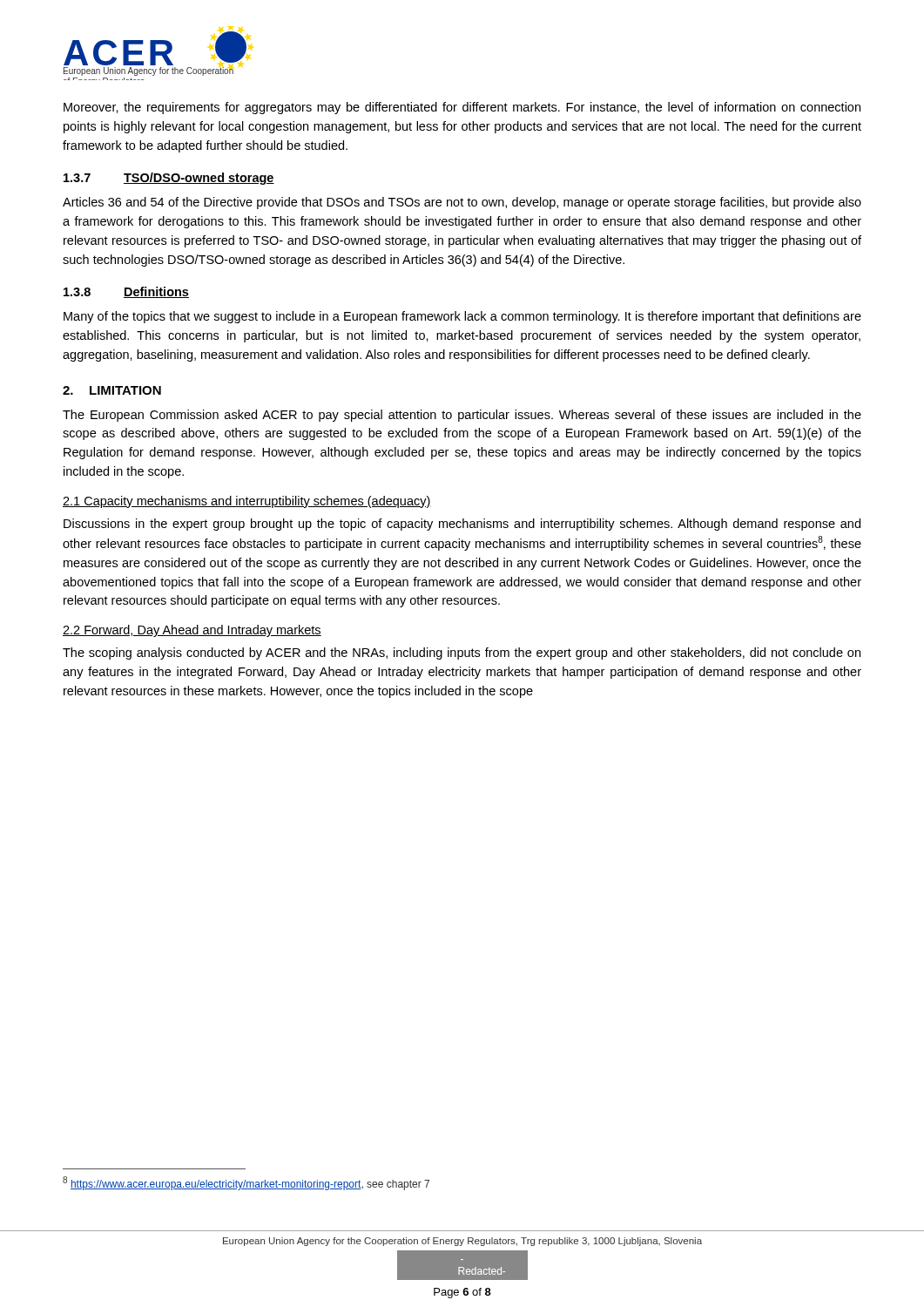Locate the text starting "8 https://www.acer.europa.eu/electricity/market-monitoring-report, see chapter 7"
Viewport: 924px width, 1307px height.
[246, 1183]
